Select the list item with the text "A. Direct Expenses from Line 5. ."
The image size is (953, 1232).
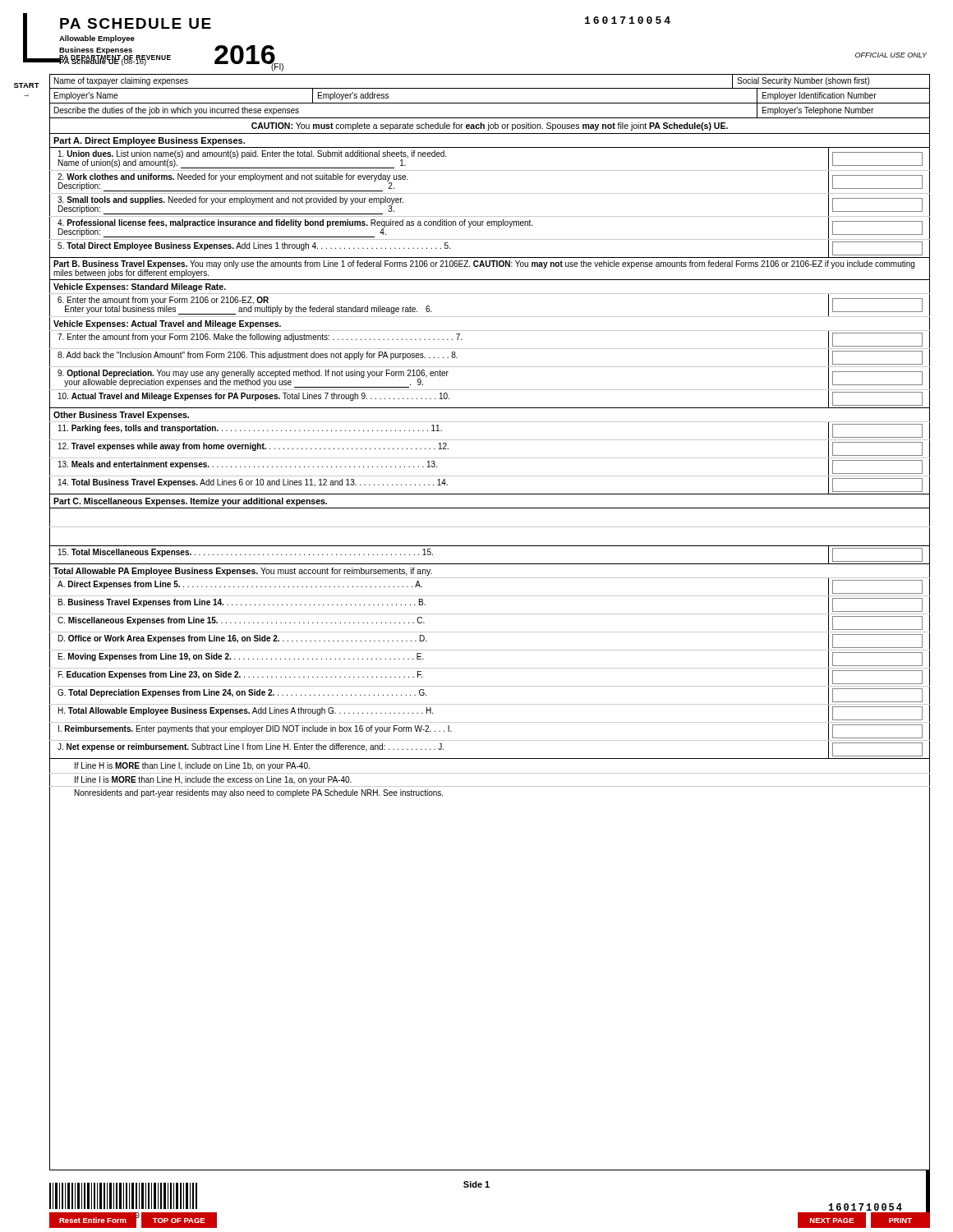pyautogui.click(x=240, y=584)
